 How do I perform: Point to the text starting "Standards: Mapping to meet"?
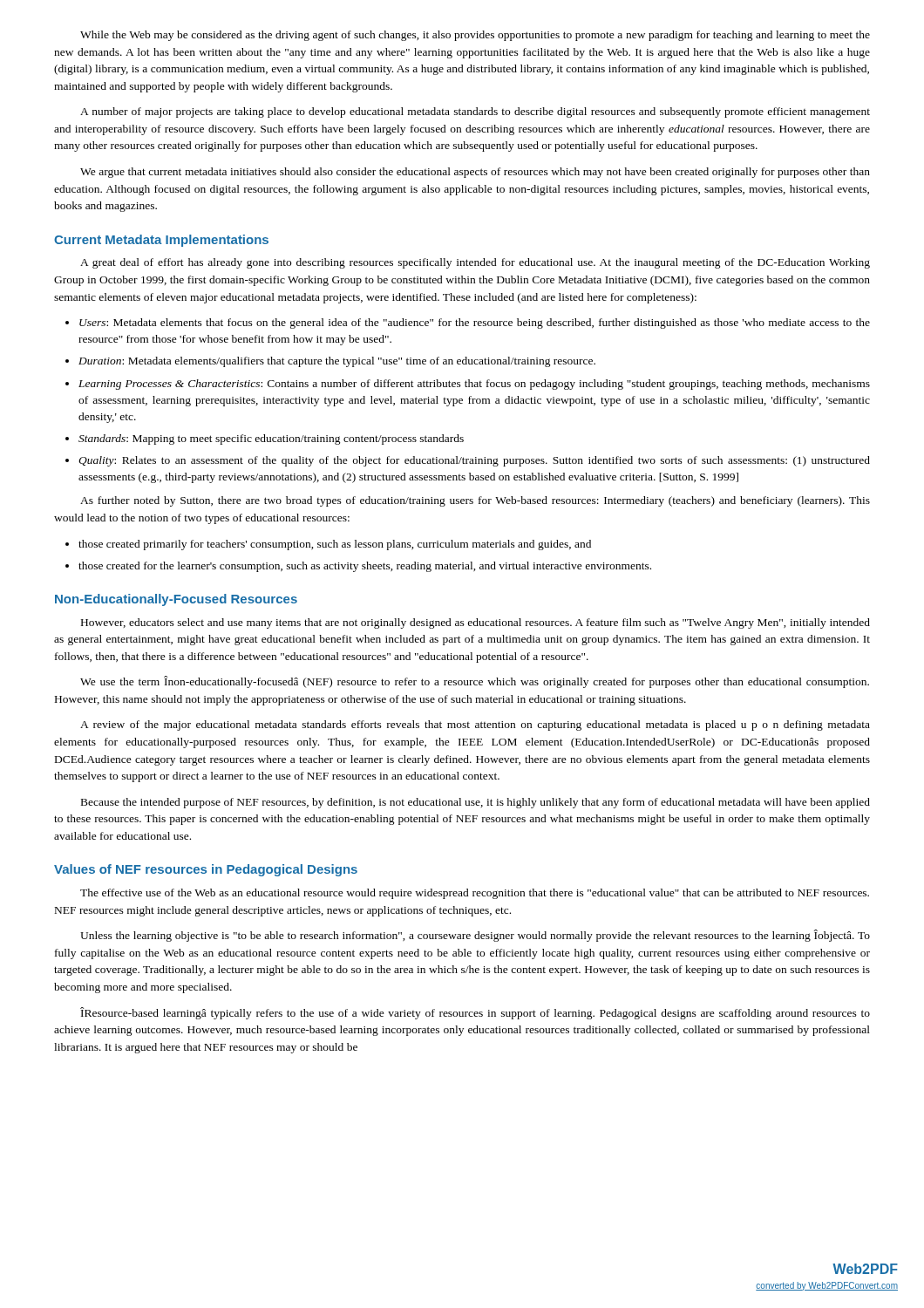pos(271,438)
